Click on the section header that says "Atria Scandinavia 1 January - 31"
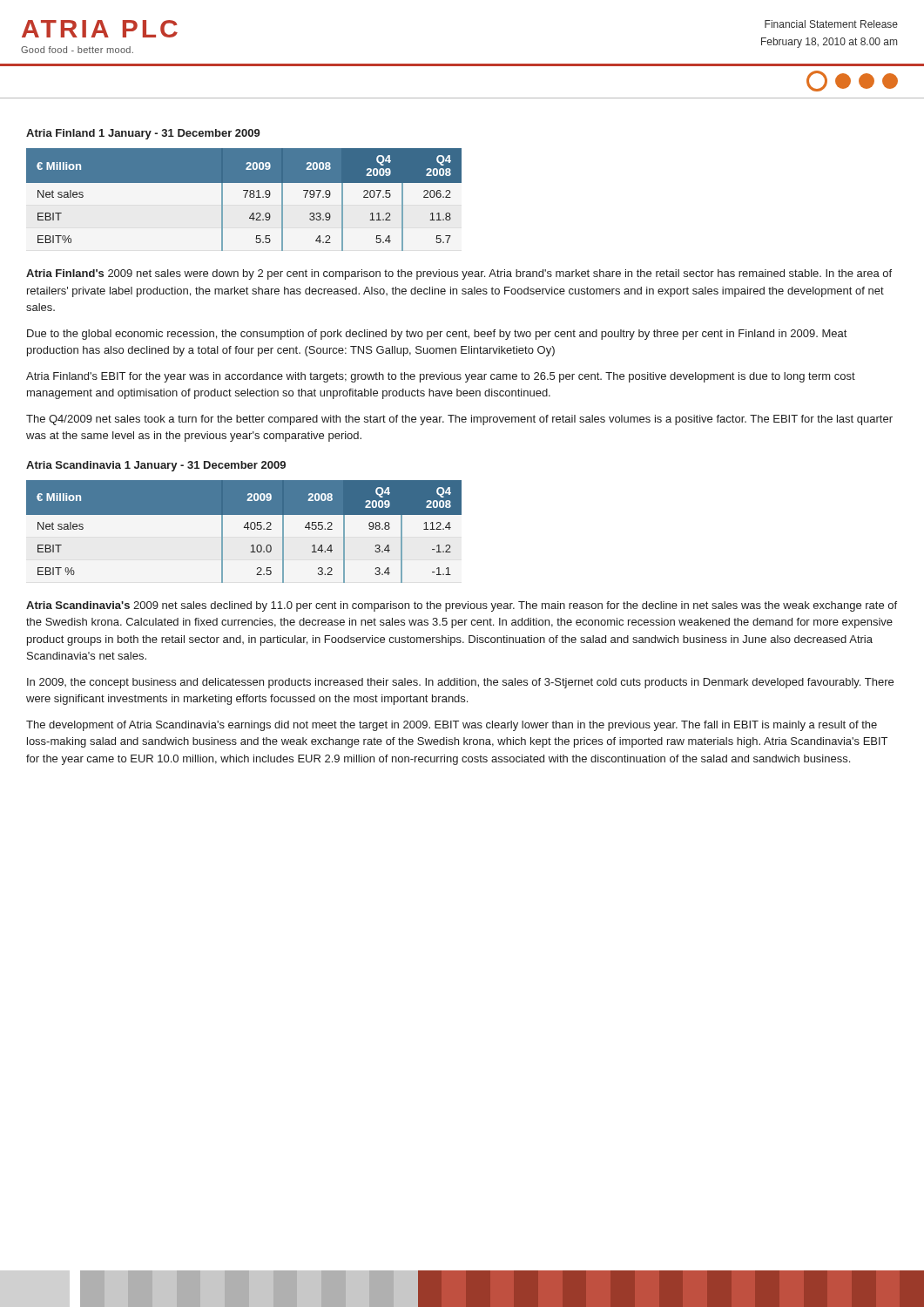This screenshot has width=924, height=1307. pos(156,464)
